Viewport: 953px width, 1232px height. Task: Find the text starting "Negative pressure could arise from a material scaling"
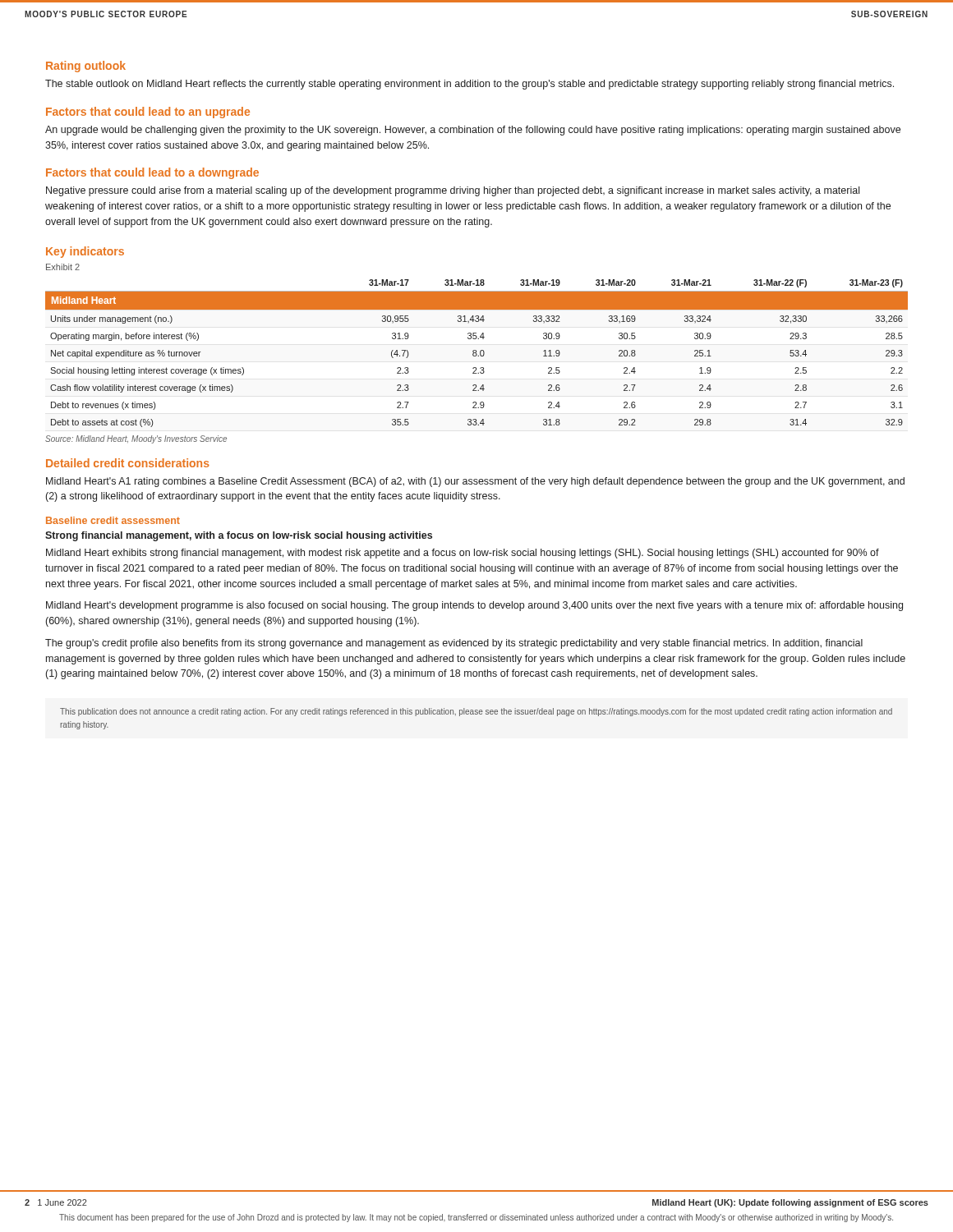coord(468,206)
